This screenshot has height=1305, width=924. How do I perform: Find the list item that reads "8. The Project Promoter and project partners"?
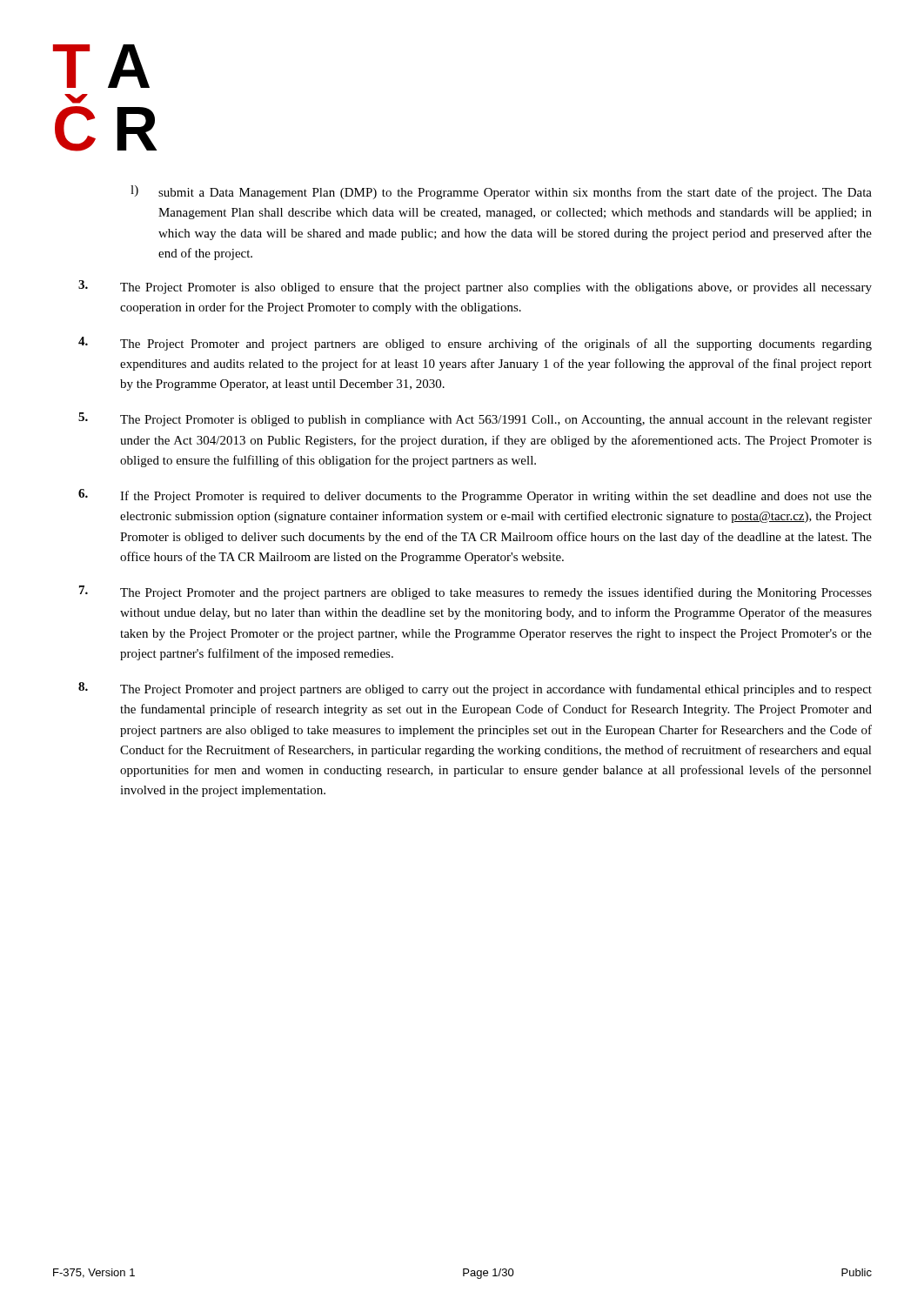475,740
